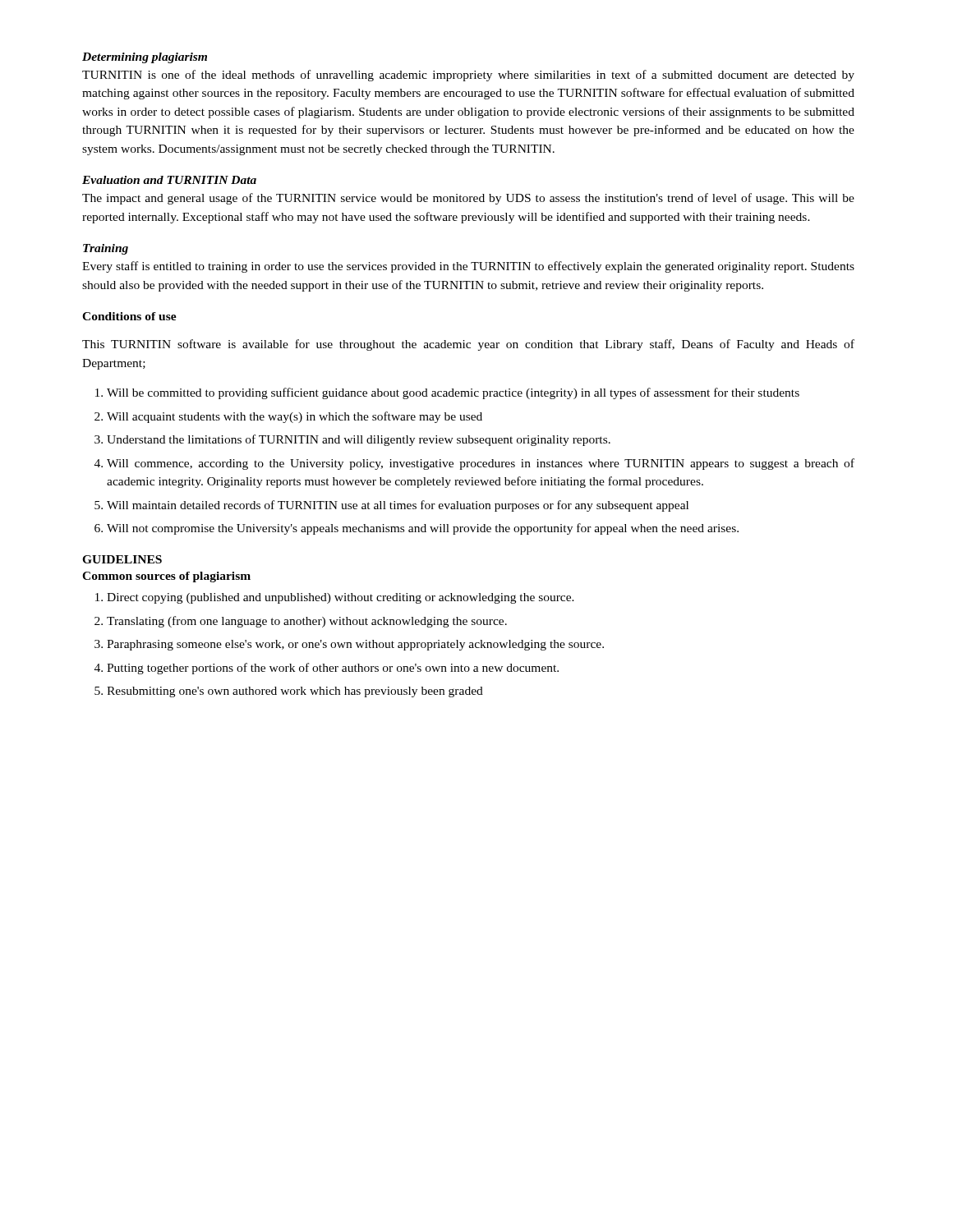Locate the element starting "TURNITIN is one of the ideal"

point(468,112)
